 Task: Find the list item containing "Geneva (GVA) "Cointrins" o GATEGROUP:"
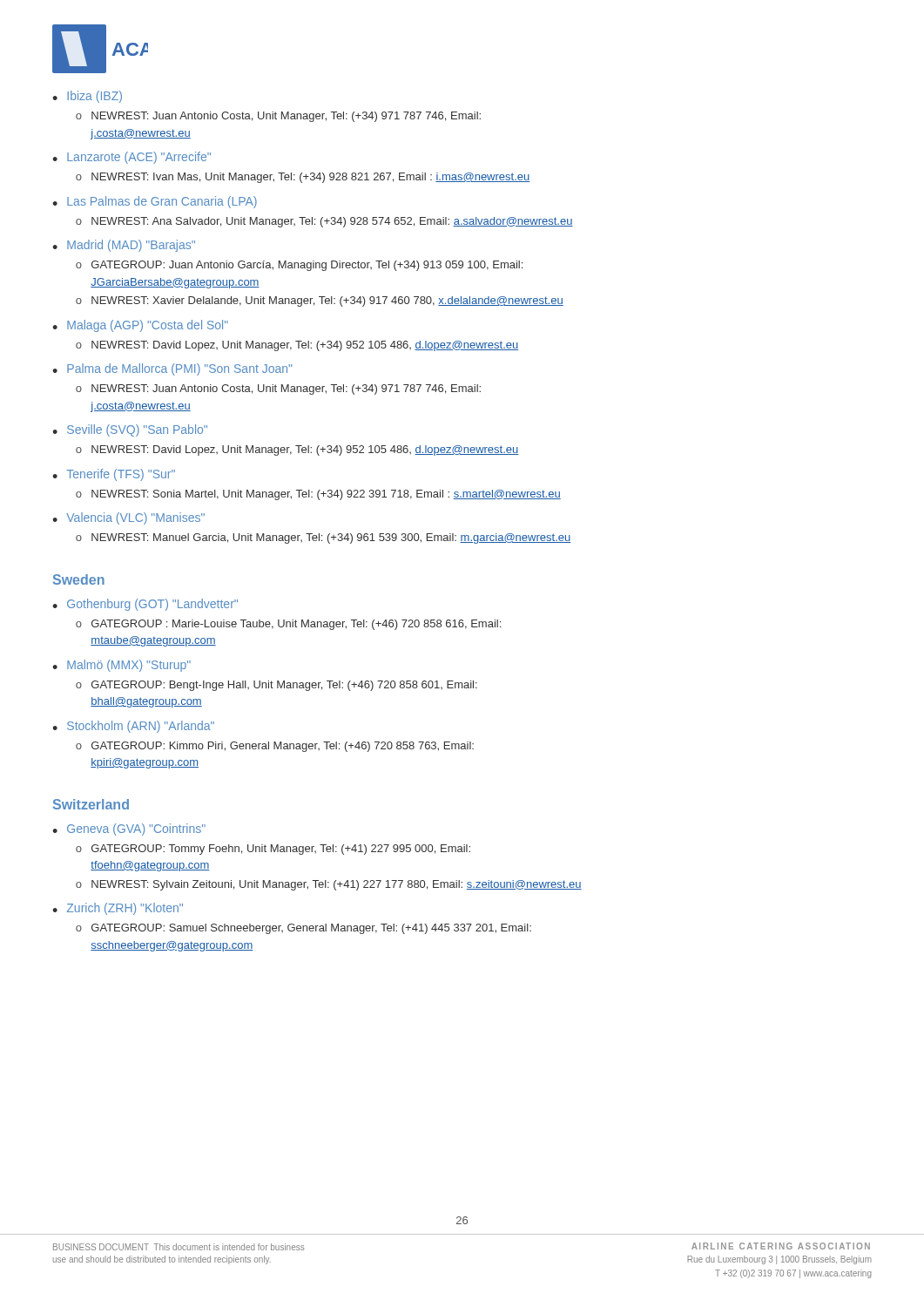point(469,856)
